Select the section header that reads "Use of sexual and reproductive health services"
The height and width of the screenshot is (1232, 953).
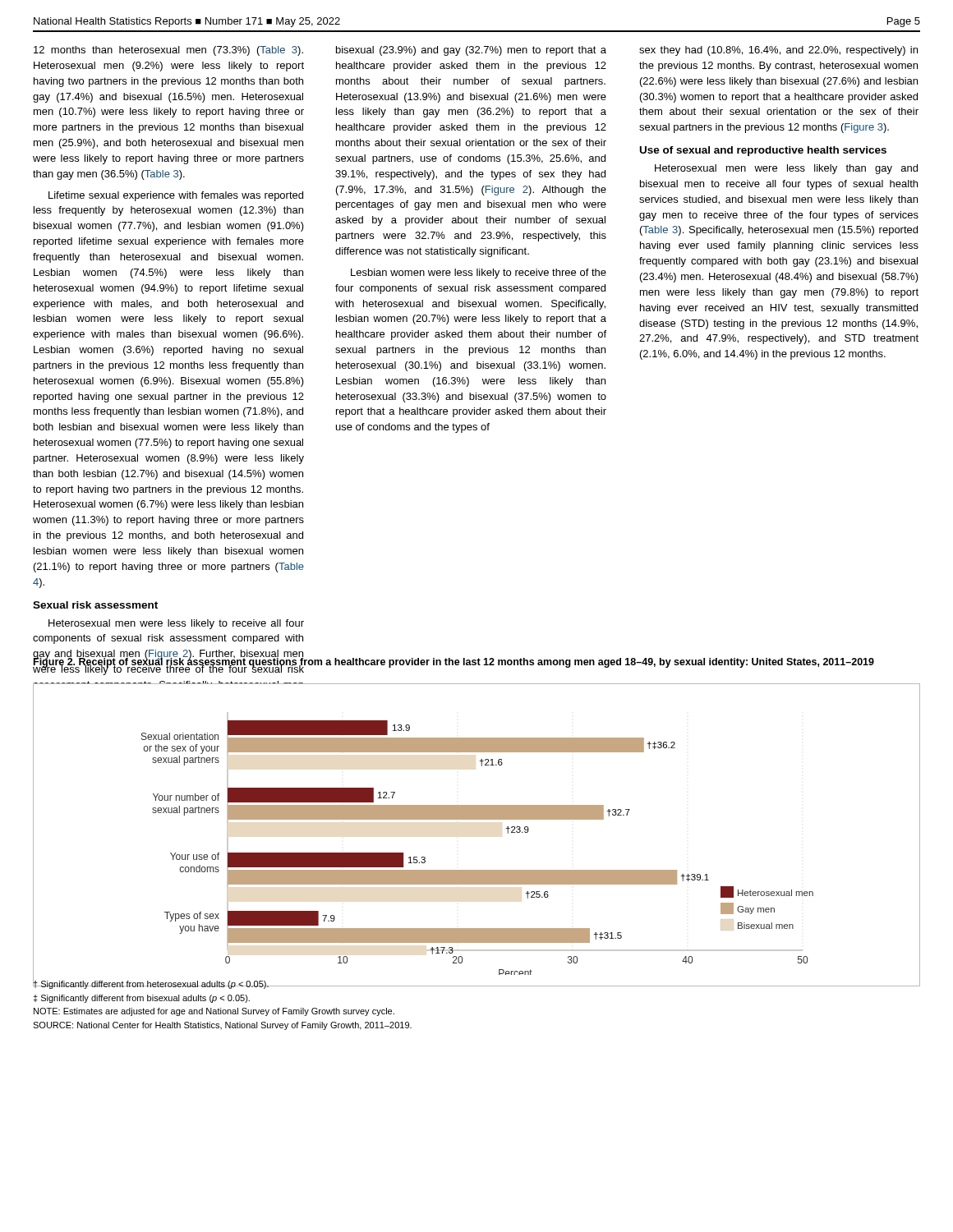763,150
